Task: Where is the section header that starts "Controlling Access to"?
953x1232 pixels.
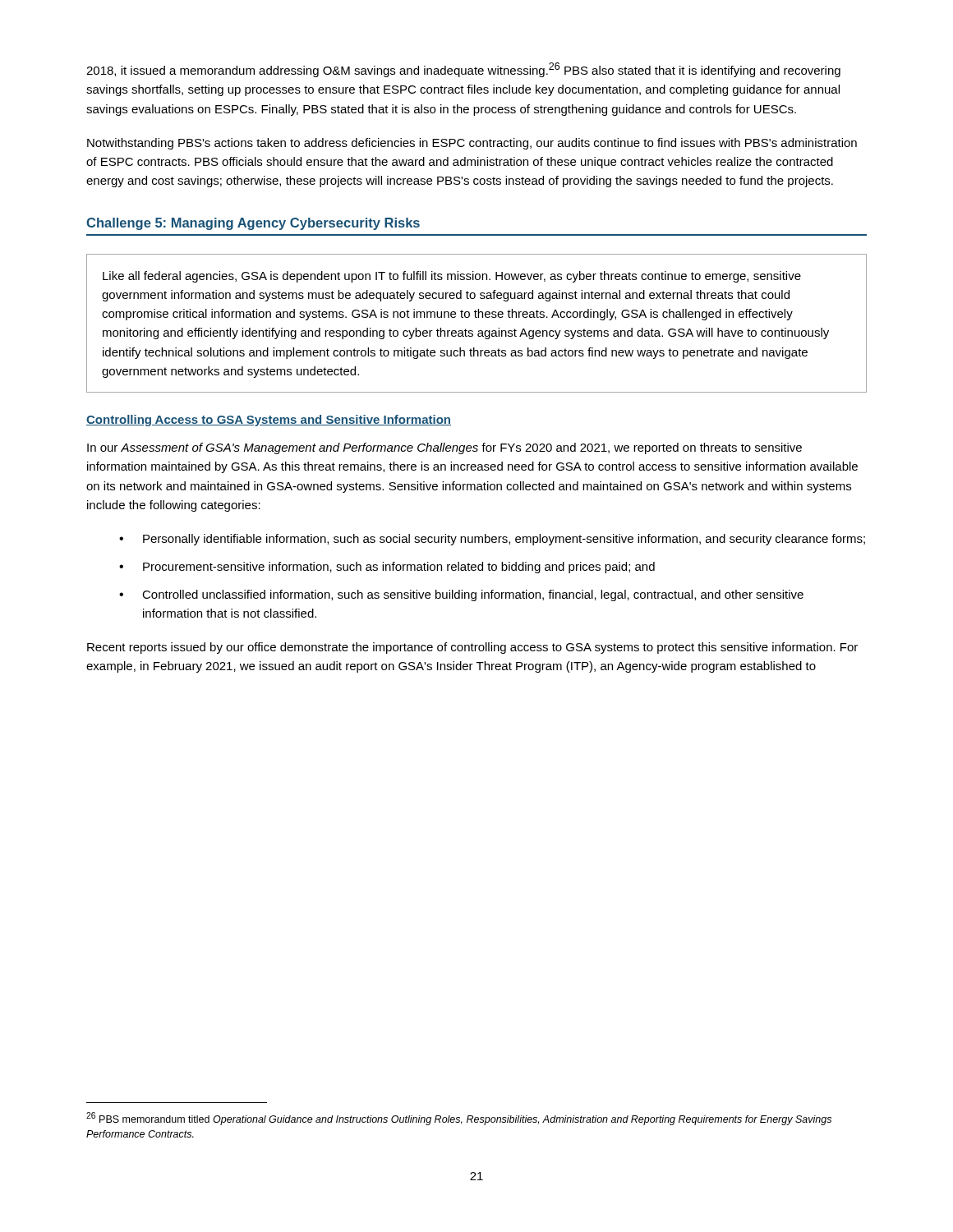Action: tap(269, 419)
